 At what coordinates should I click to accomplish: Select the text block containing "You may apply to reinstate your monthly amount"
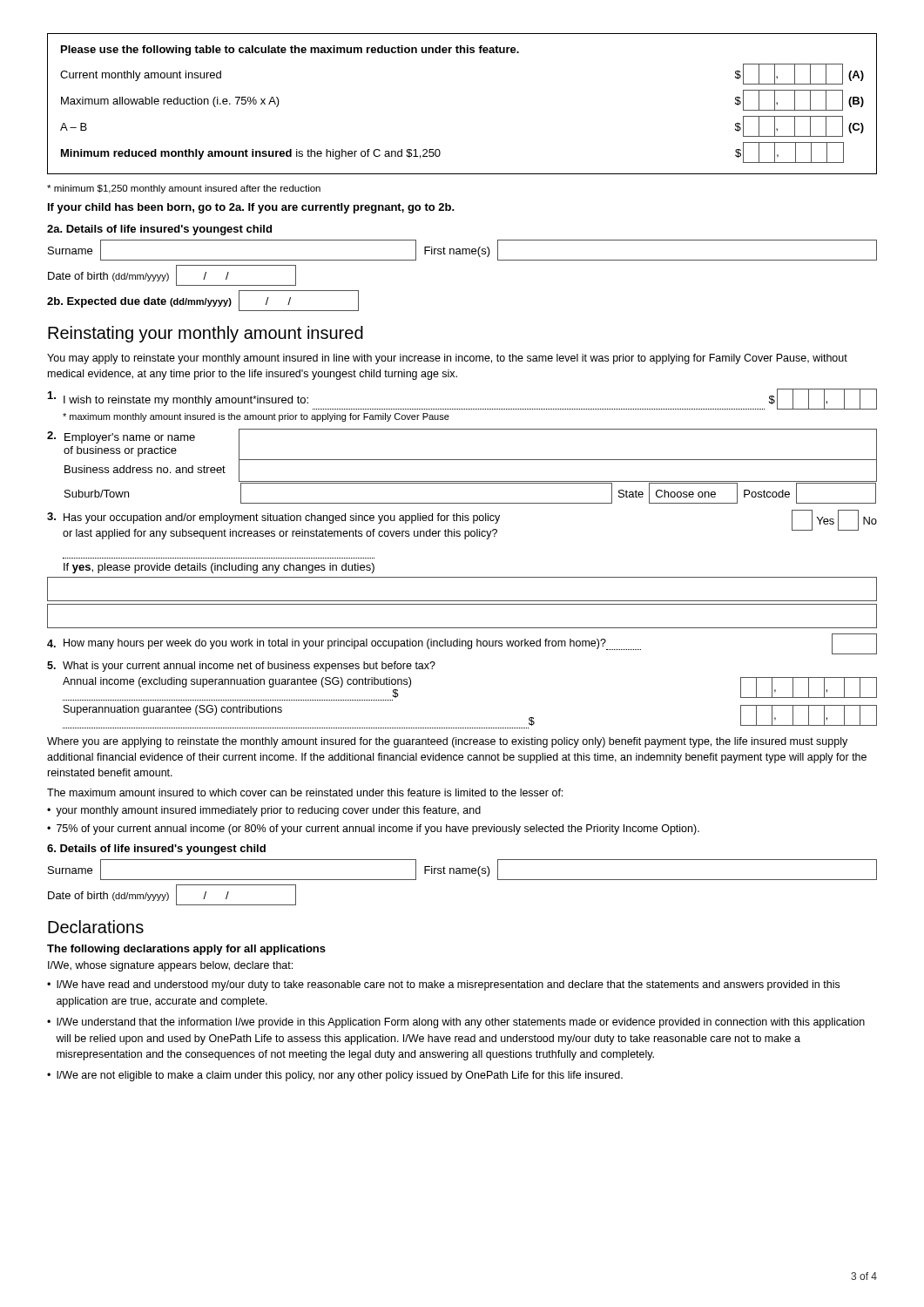(x=447, y=366)
